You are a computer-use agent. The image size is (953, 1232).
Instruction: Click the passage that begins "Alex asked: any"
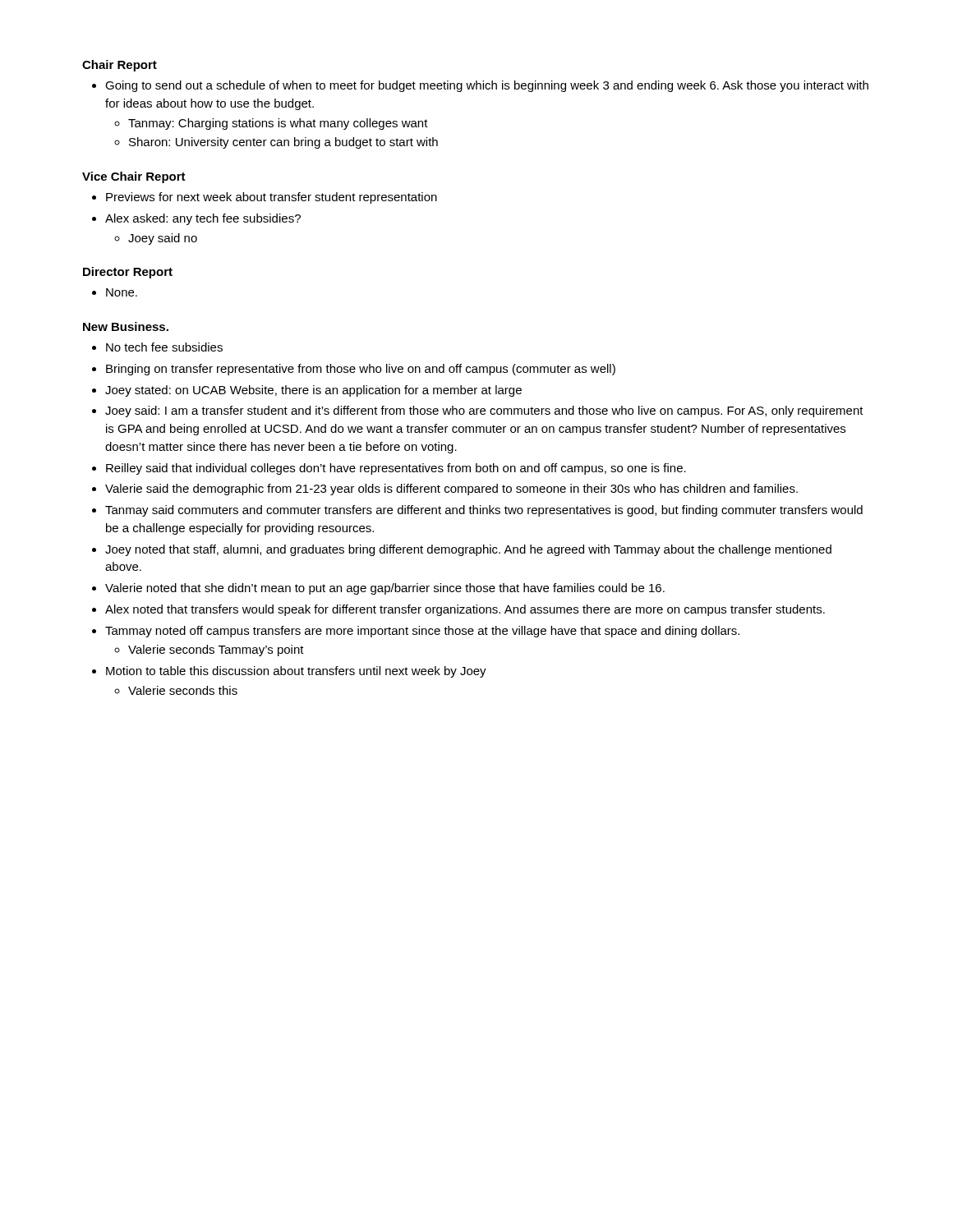pos(203,219)
